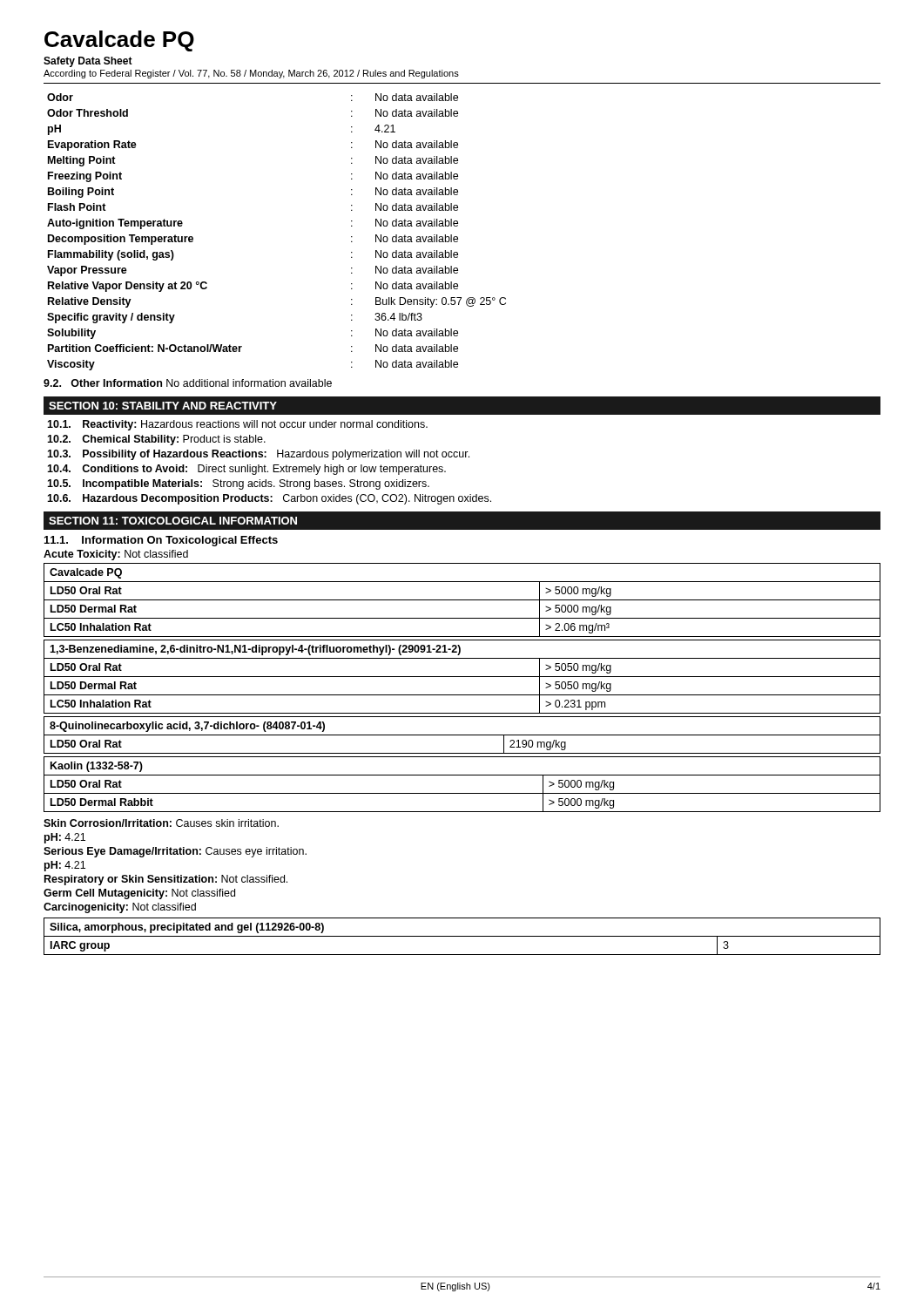Click the passage that begins "10.1. Reactivity: Hazardous"

point(238,424)
